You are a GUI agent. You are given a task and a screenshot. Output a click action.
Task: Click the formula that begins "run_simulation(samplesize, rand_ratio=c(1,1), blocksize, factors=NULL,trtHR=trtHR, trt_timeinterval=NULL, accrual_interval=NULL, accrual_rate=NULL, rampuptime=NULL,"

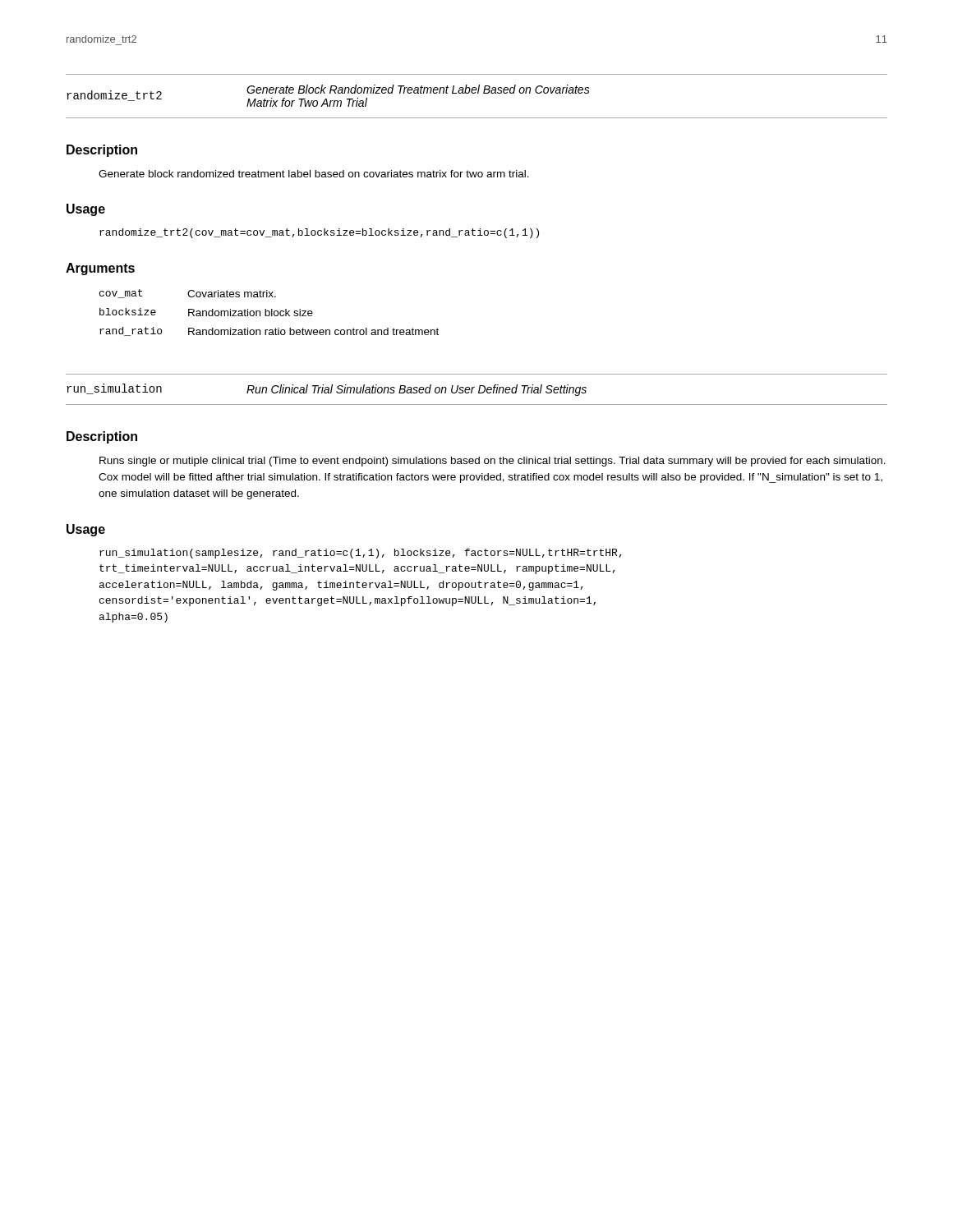tap(361, 585)
